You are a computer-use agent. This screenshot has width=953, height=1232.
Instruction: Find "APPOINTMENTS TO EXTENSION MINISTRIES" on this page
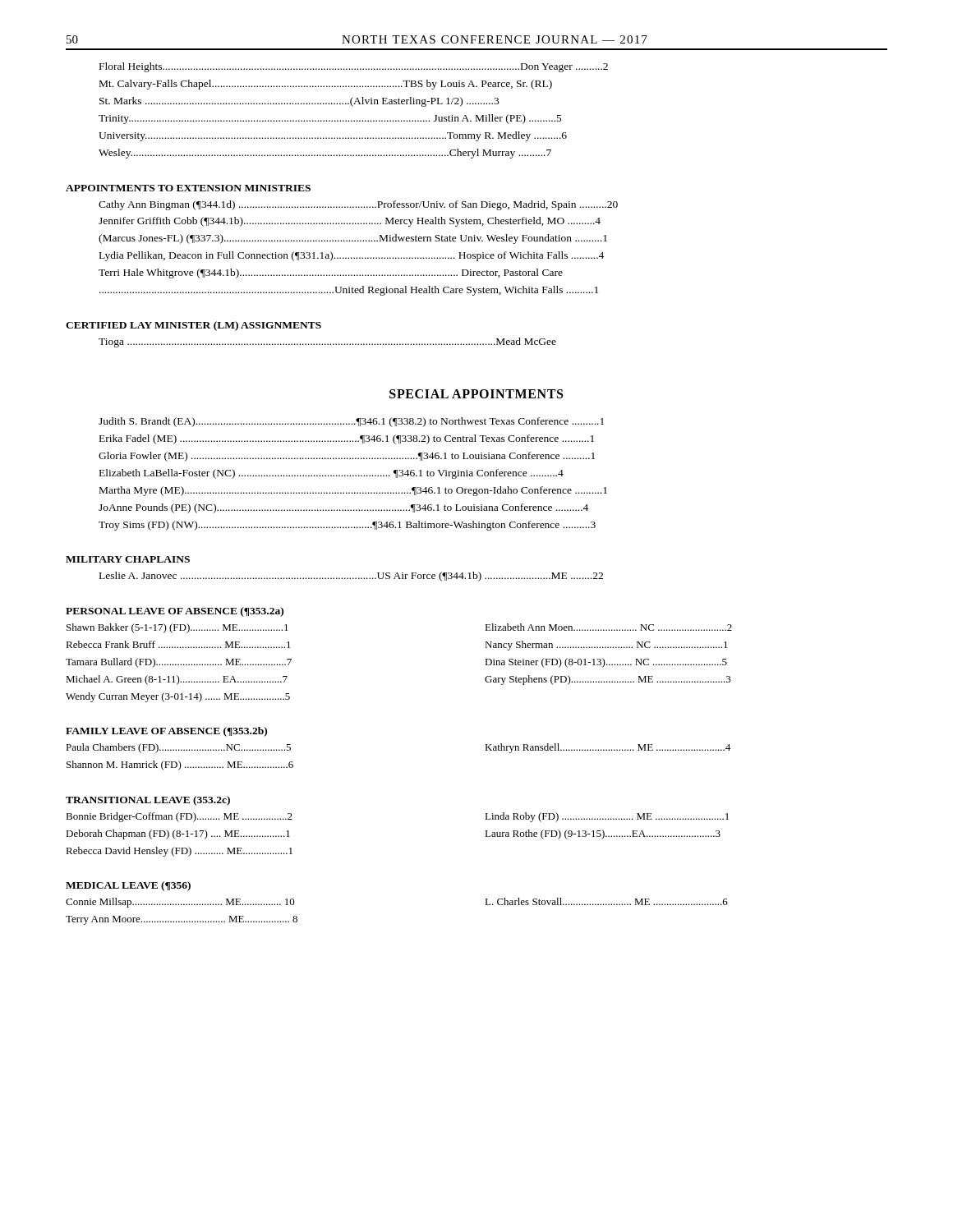188,187
